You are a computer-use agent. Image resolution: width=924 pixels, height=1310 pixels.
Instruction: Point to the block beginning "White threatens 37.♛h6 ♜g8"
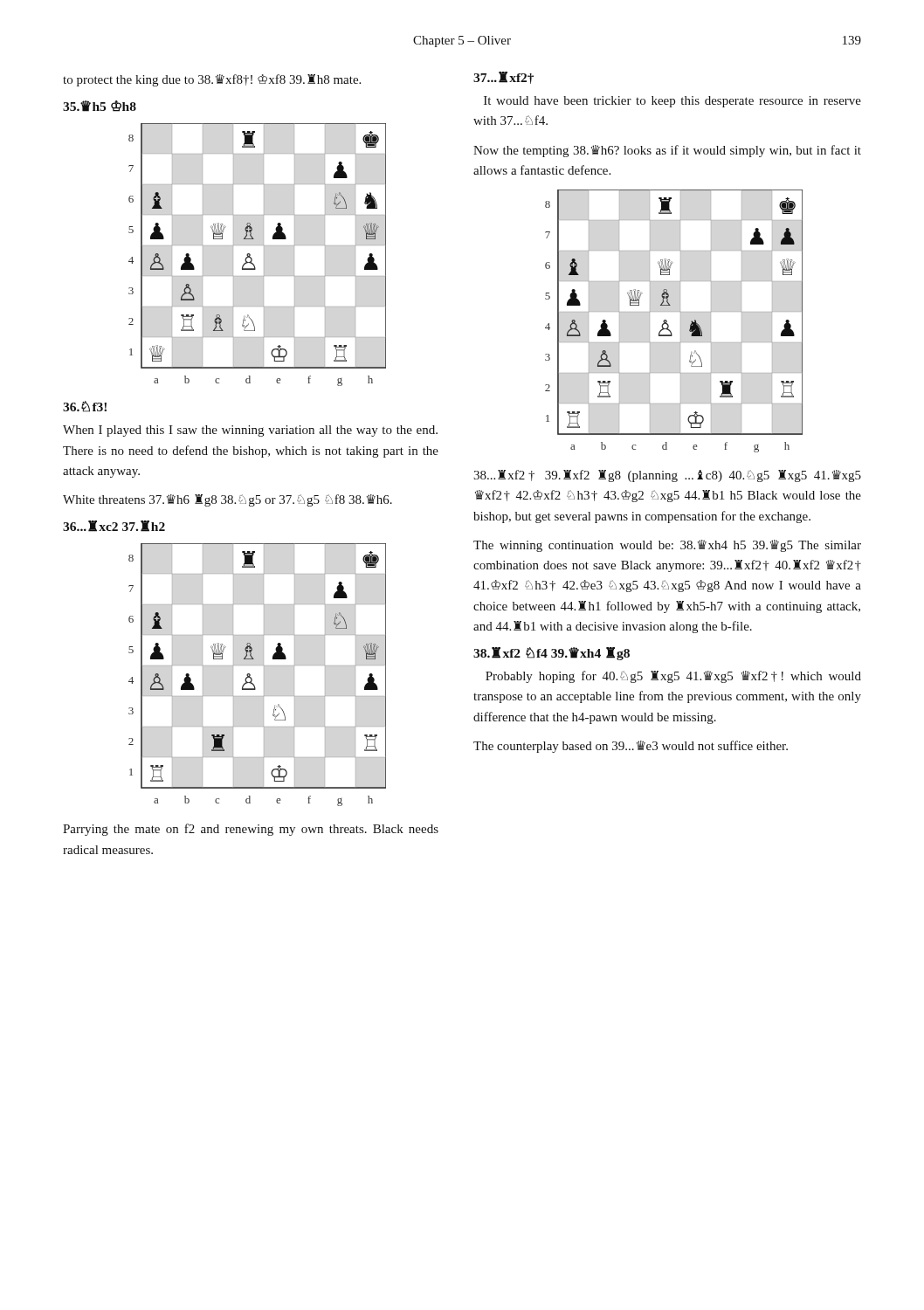(228, 500)
